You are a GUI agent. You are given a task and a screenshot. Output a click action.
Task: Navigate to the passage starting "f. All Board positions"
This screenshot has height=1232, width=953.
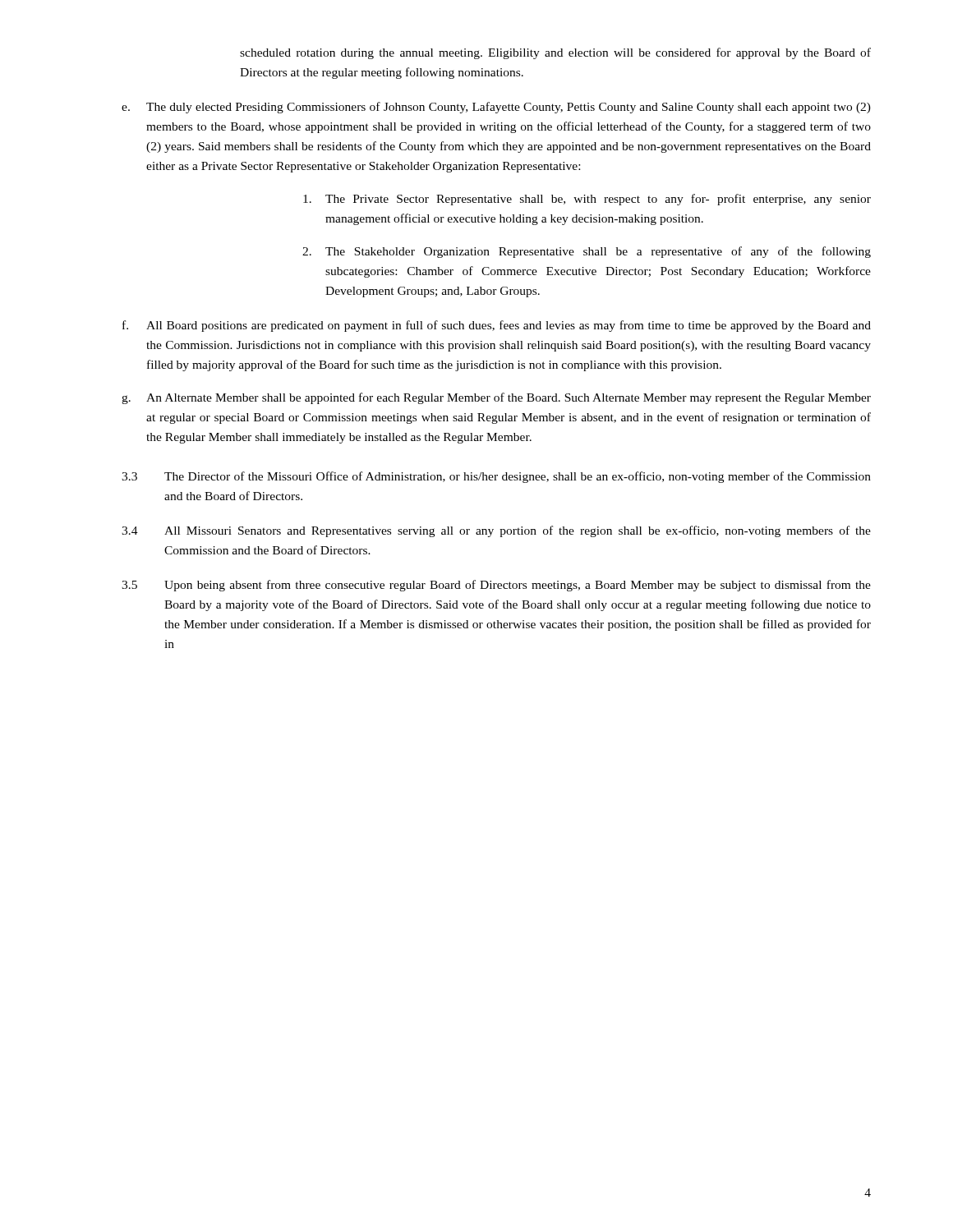[496, 345]
